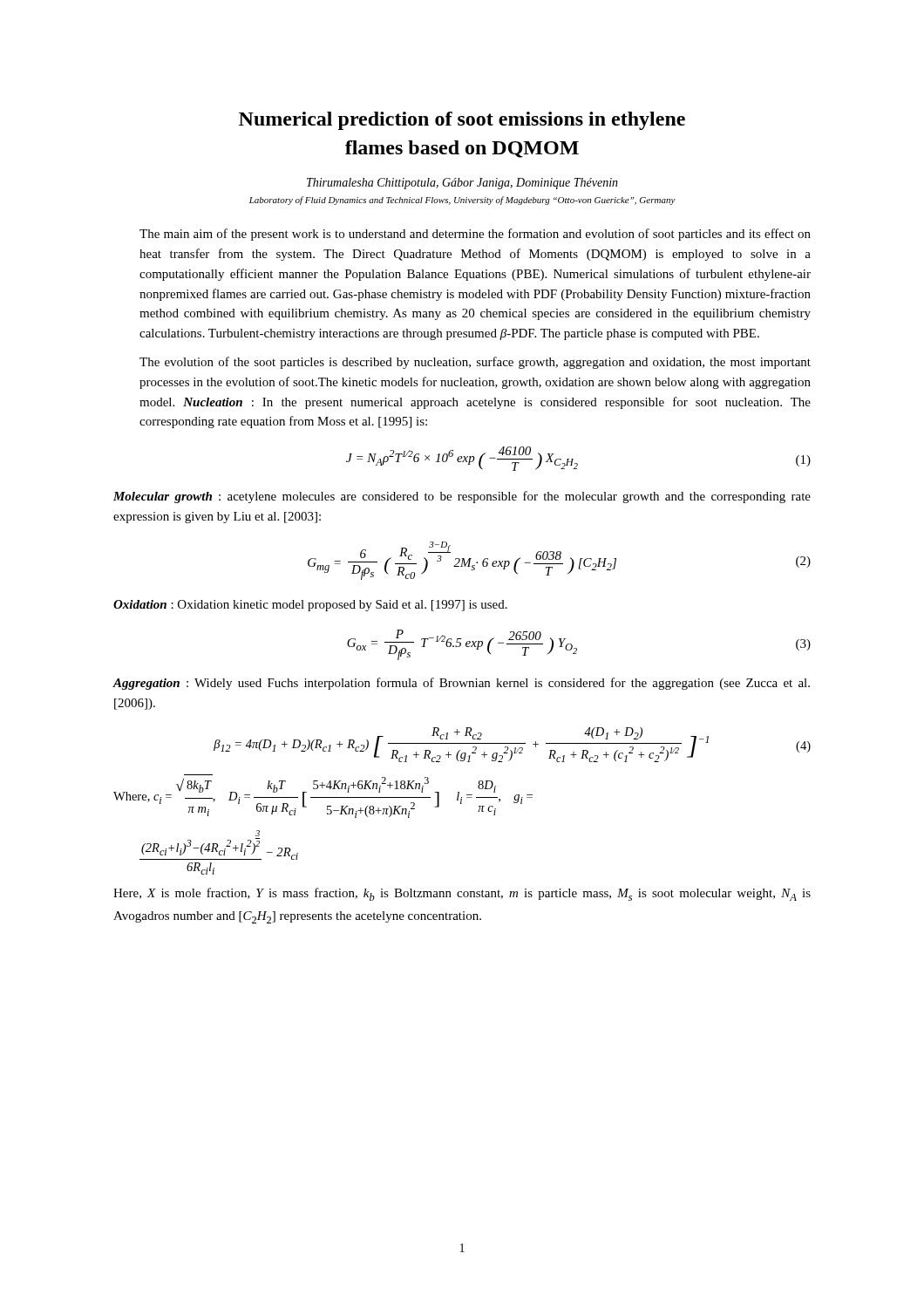Find the text starting "Laboratory of Fluid"
The height and width of the screenshot is (1308, 924).
(x=462, y=200)
